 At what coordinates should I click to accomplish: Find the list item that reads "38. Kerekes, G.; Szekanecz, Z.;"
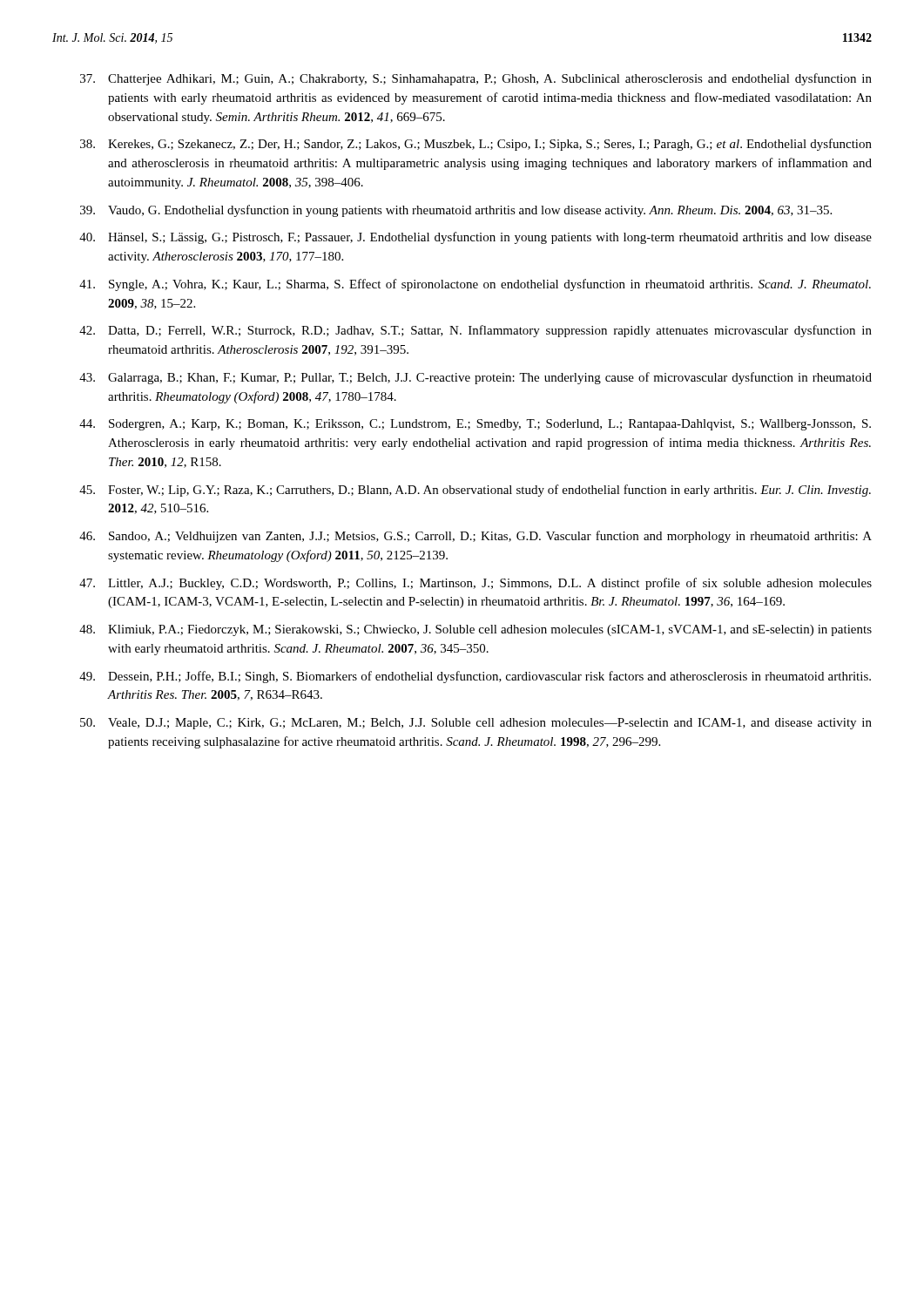click(462, 164)
